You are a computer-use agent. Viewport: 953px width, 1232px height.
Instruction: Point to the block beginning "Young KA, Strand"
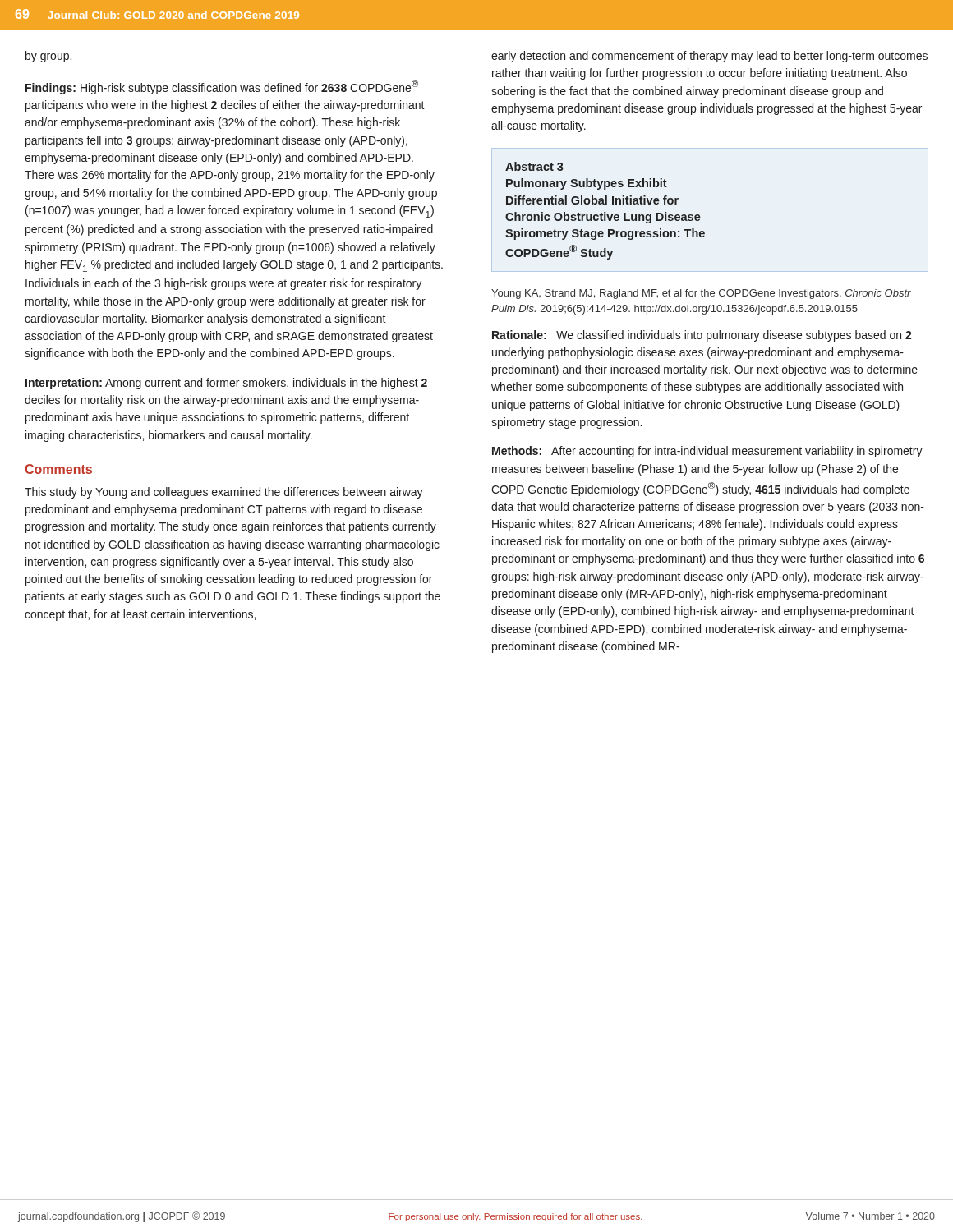pyautogui.click(x=701, y=300)
